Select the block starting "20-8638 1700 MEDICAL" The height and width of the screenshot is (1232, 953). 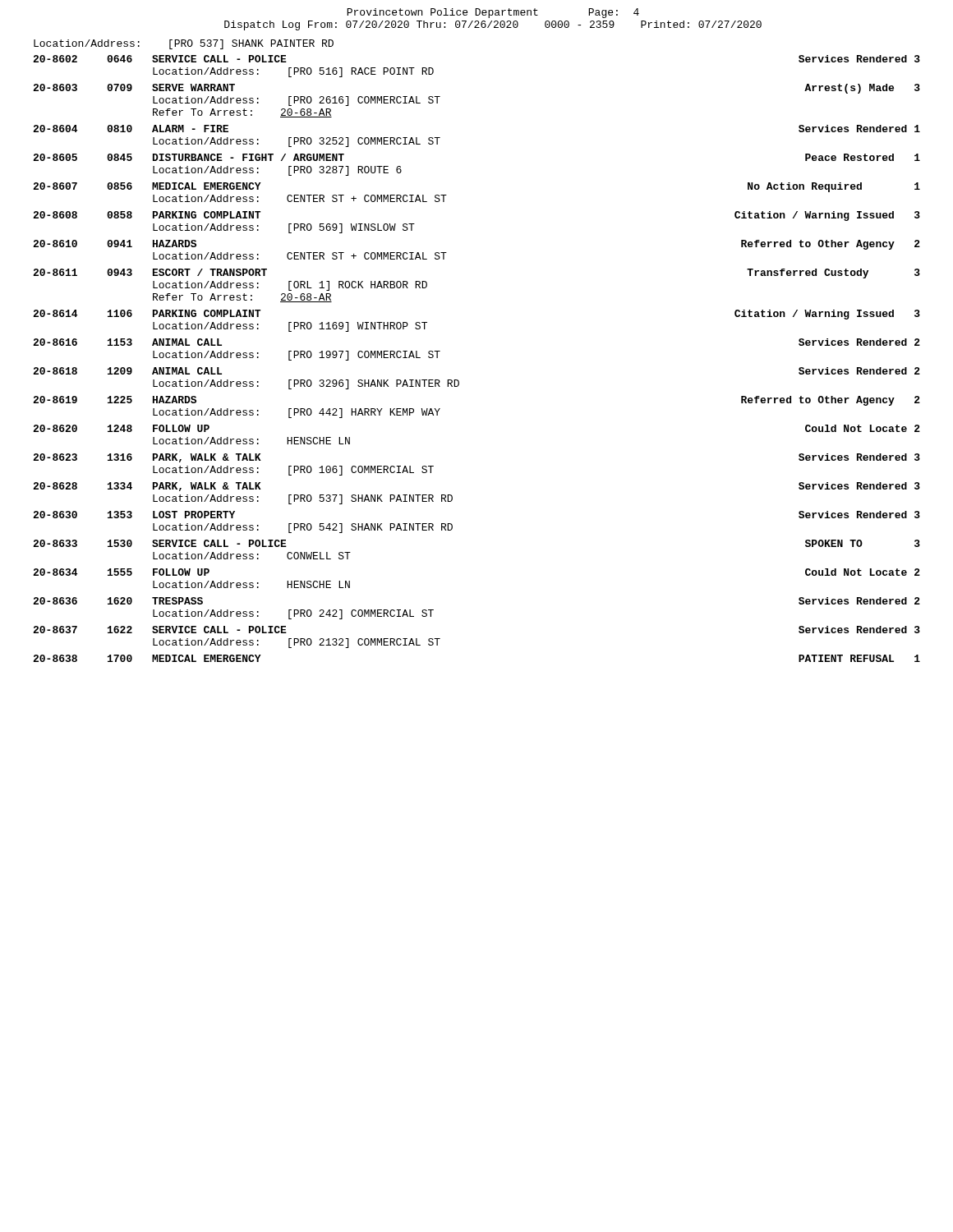[x=55, y=658]
